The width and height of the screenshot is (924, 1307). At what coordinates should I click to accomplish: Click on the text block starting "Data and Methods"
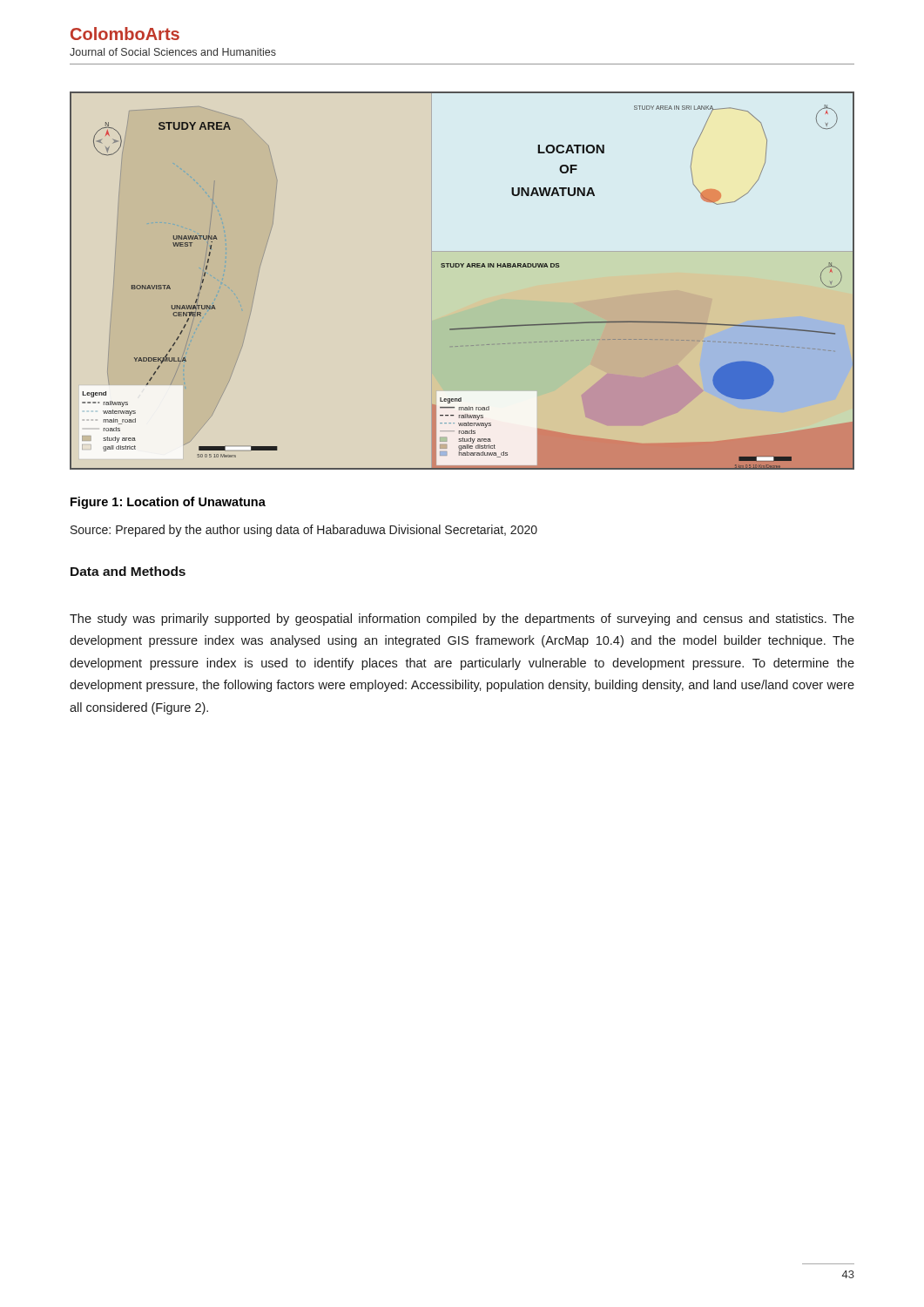coord(128,571)
